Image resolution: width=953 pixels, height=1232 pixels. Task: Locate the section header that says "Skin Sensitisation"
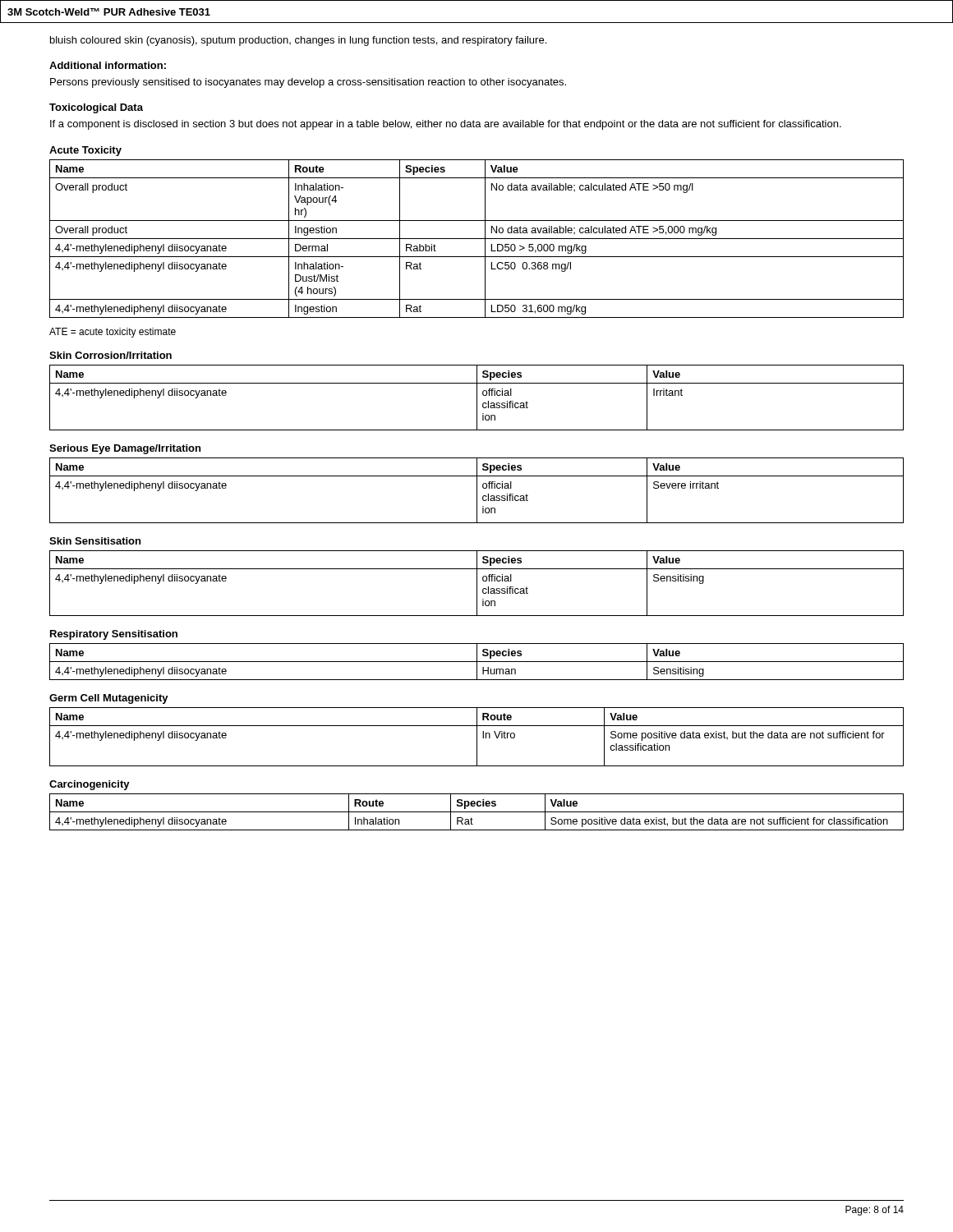click(95, 540)
